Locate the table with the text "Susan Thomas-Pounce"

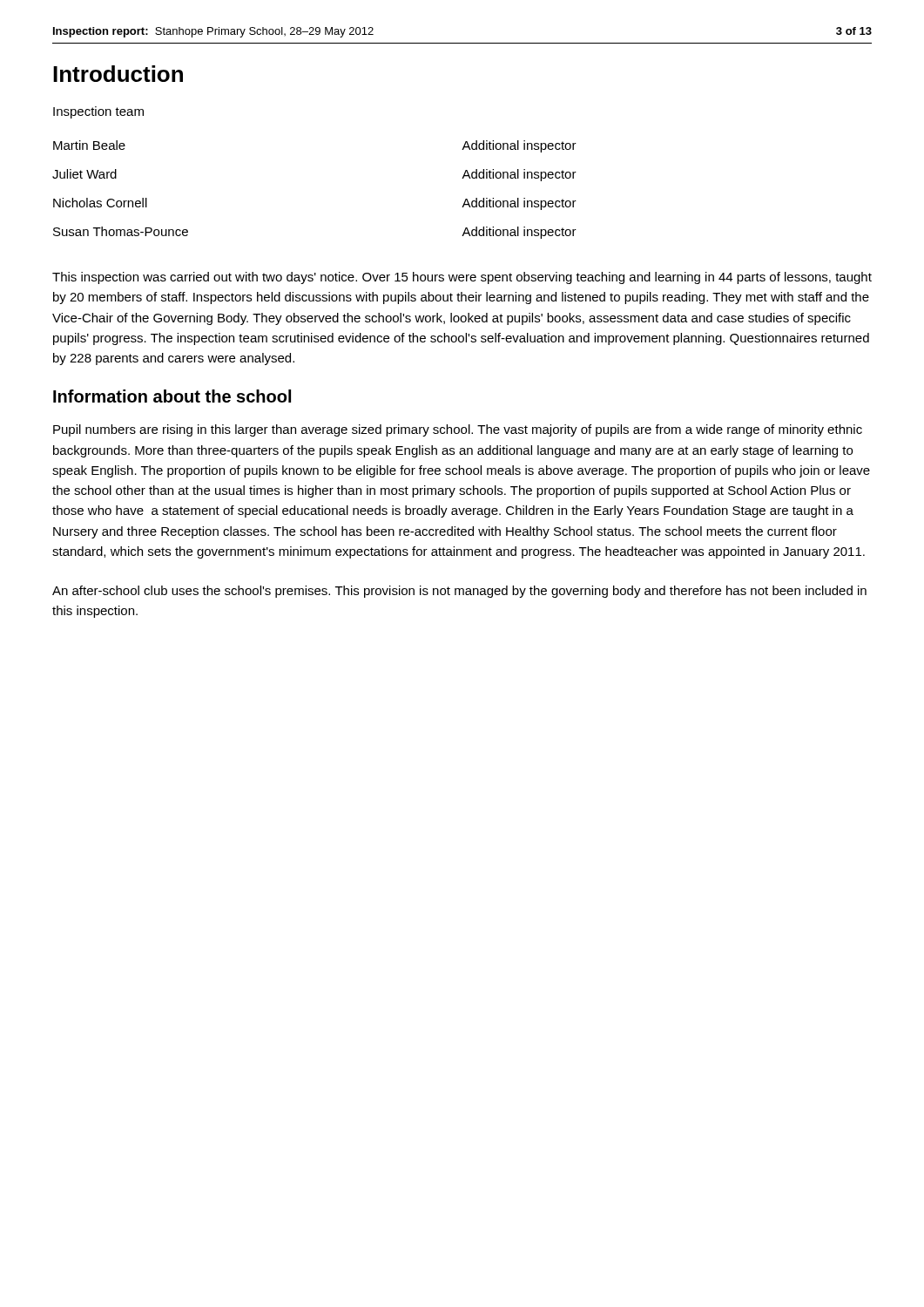tap(462, 188)
